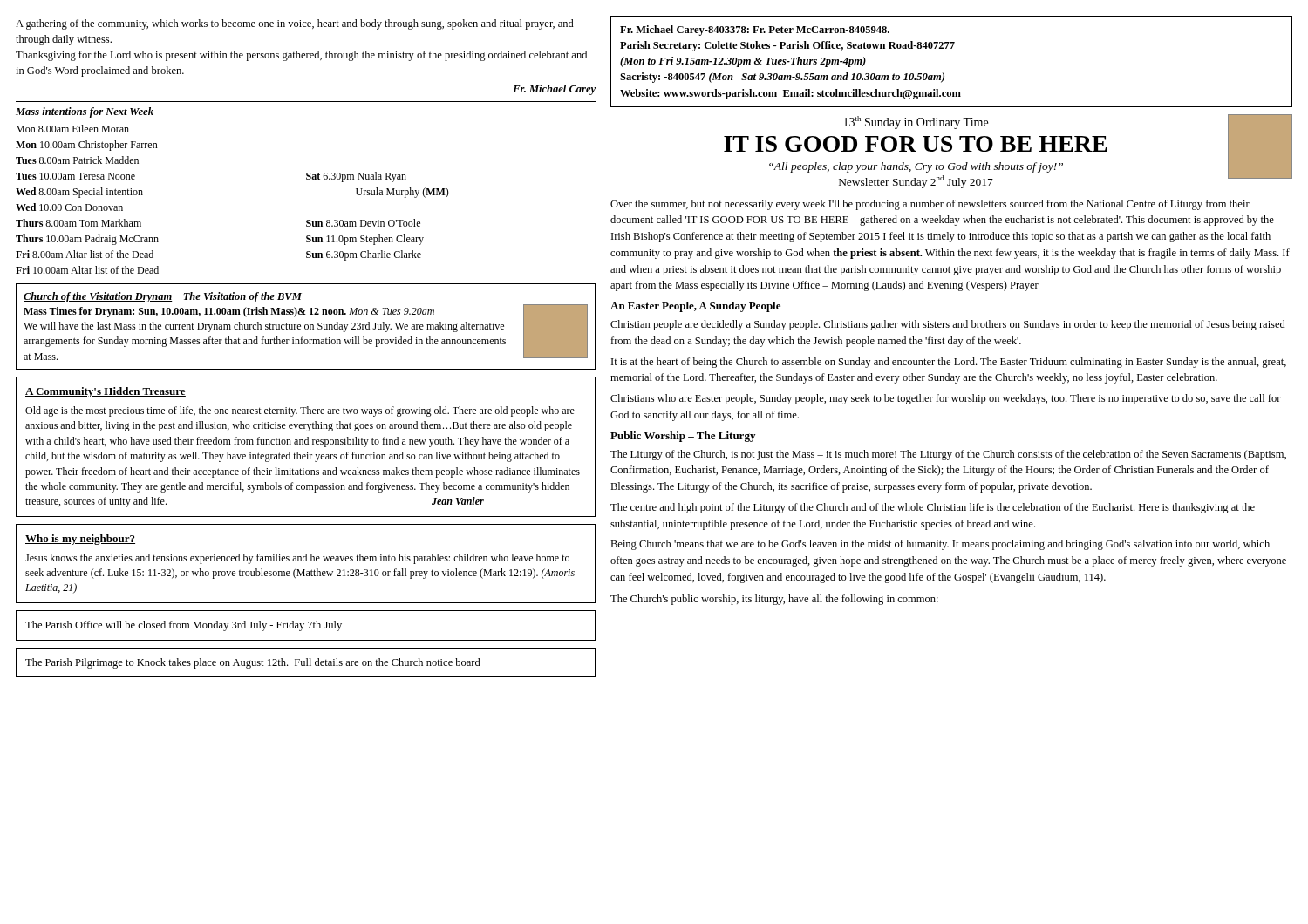The image size is (1308, 924).
Task: Navigate to the region starting "An Easter People, A Sunday"
Action: pyautogui.click(x=696, y=306)
